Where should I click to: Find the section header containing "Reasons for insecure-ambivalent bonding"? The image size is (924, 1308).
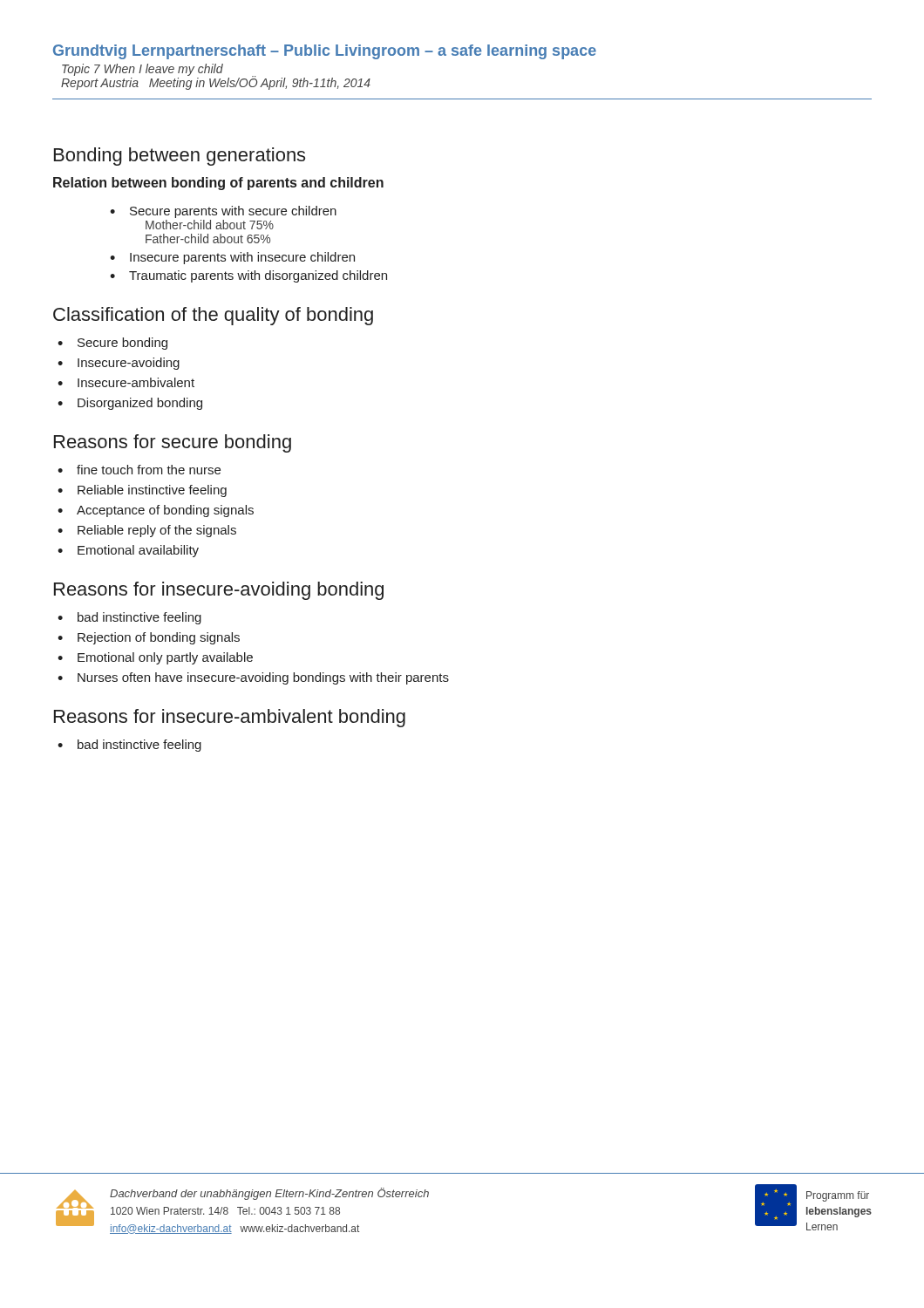pyautogui.click(x=230, y=718)
